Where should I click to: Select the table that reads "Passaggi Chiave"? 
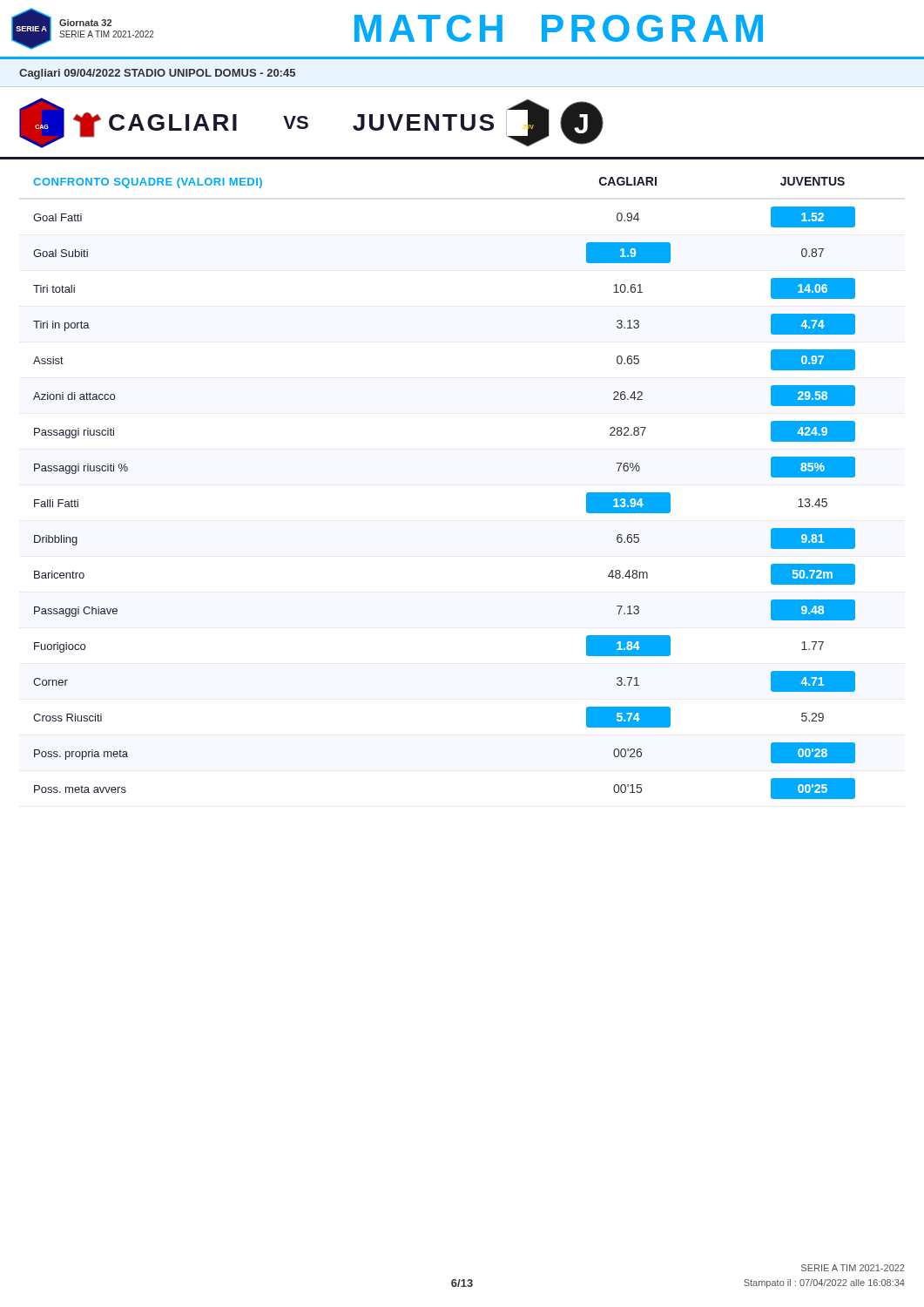coord(462,492)
